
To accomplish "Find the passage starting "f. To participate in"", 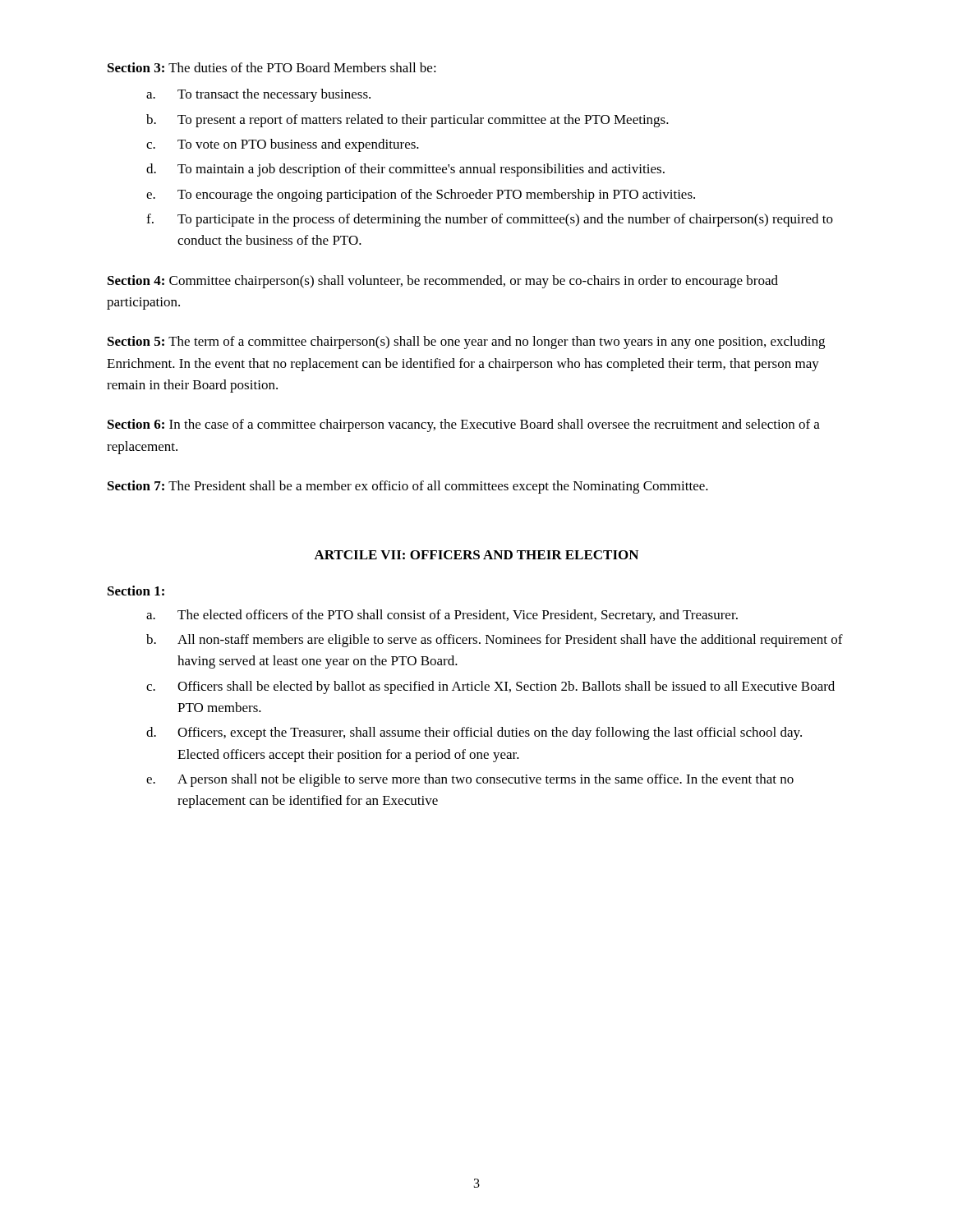I will [x=493, y=230].
